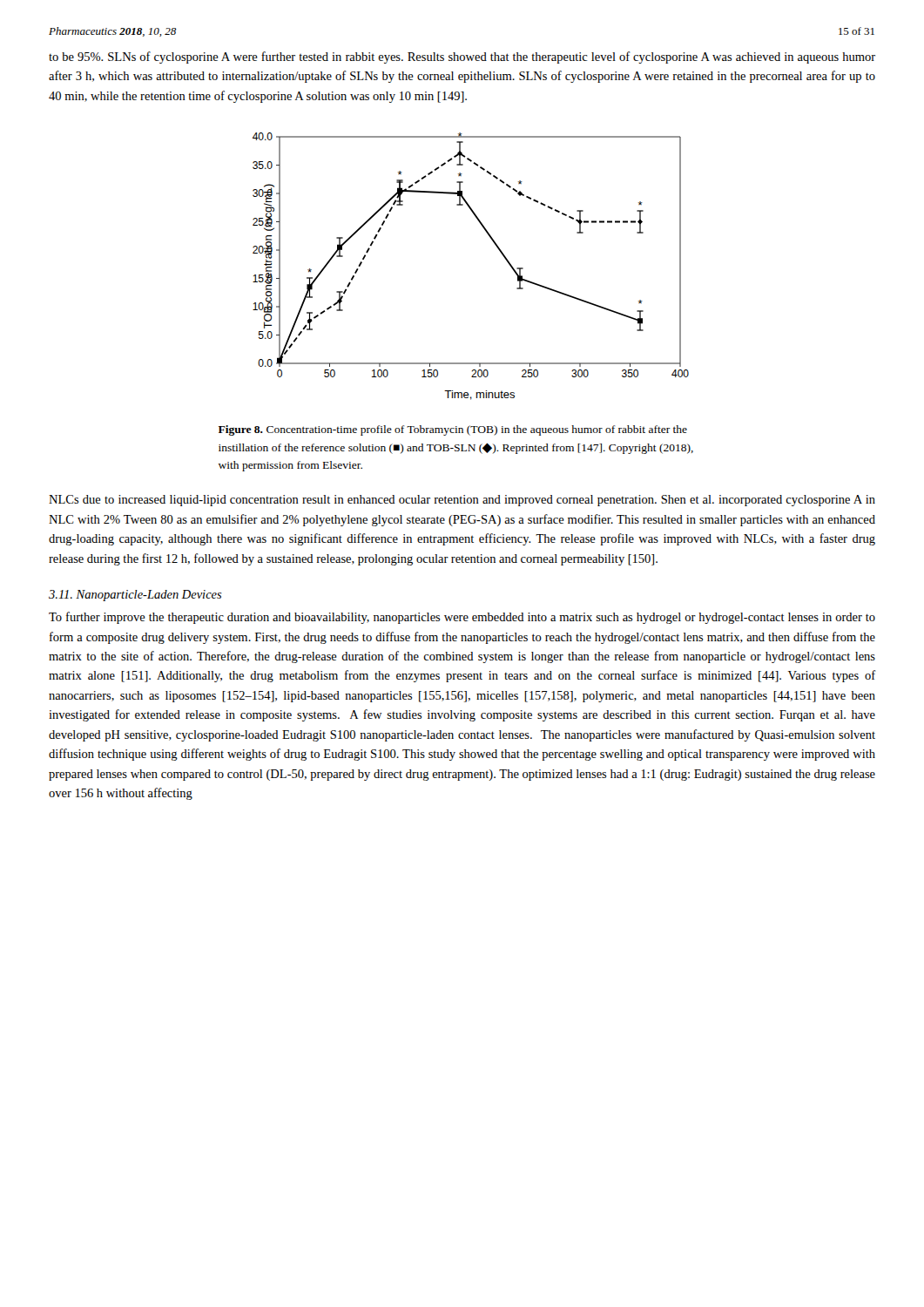The height and width of the screenshot is (1307, 924).
Task: Find the caption
Action: click(456, 447)
